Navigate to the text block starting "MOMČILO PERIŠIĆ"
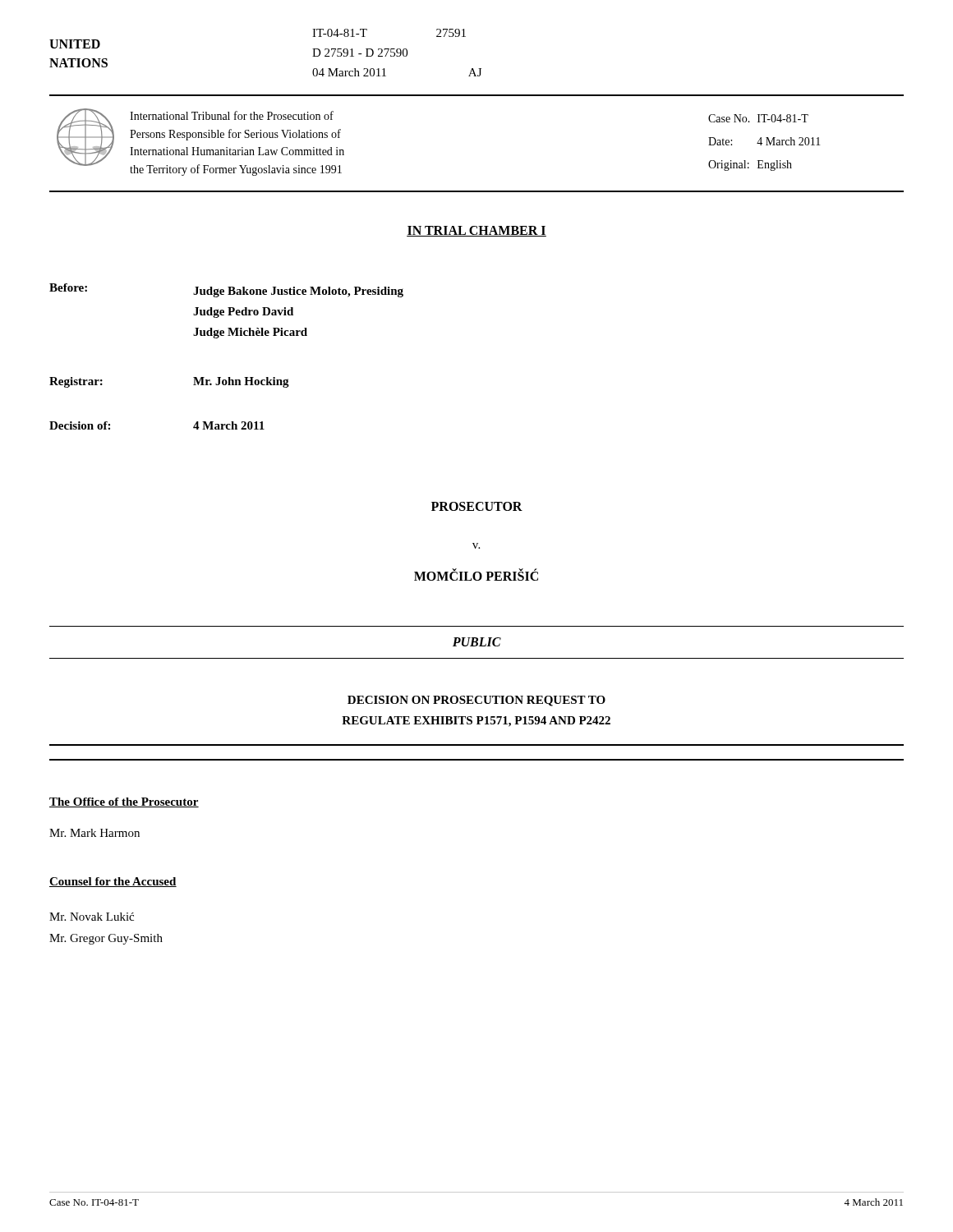 pyautogui.click(x=476, y=576)
